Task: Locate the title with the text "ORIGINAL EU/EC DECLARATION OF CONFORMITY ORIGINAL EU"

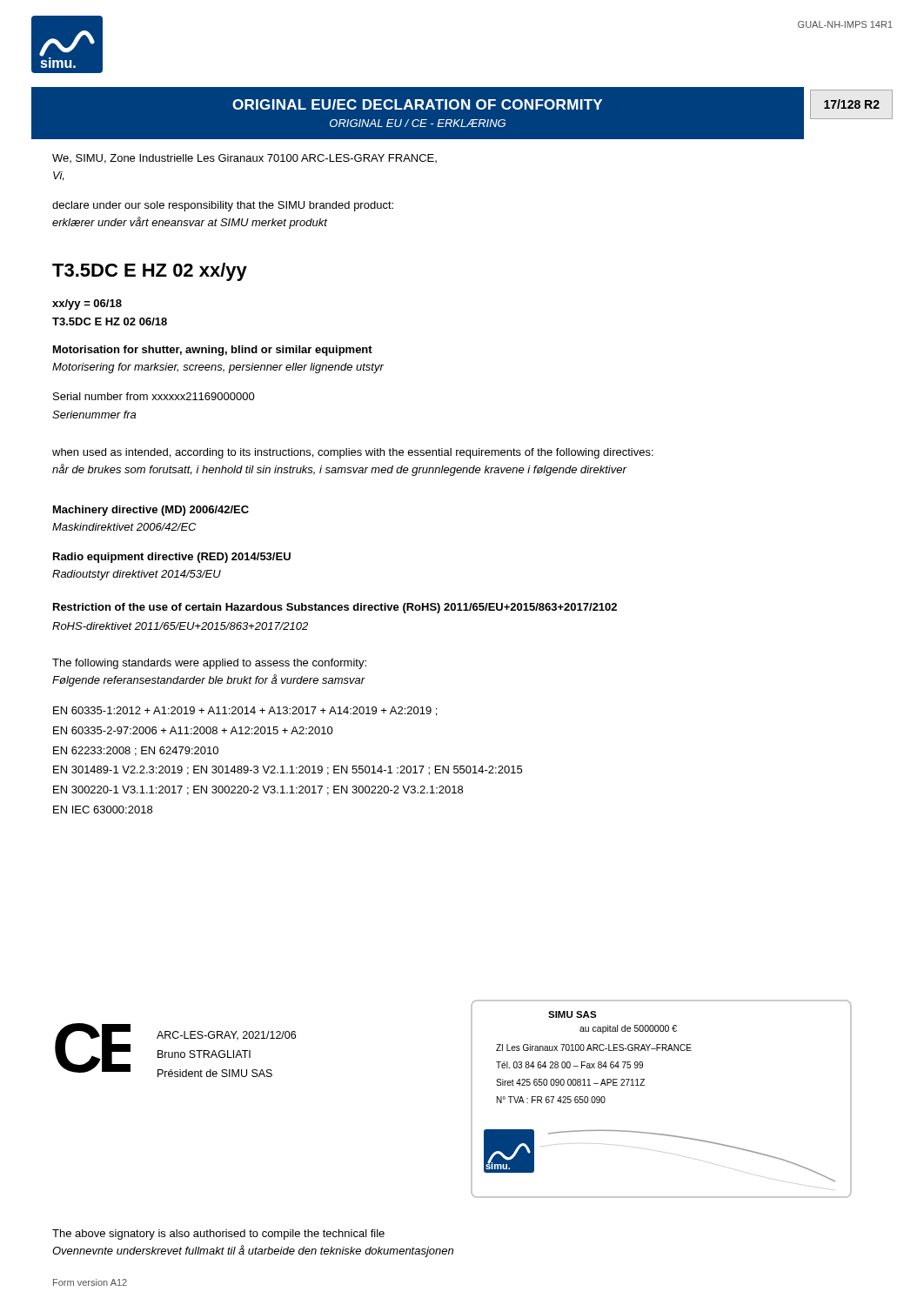Action: pos(418,113)
